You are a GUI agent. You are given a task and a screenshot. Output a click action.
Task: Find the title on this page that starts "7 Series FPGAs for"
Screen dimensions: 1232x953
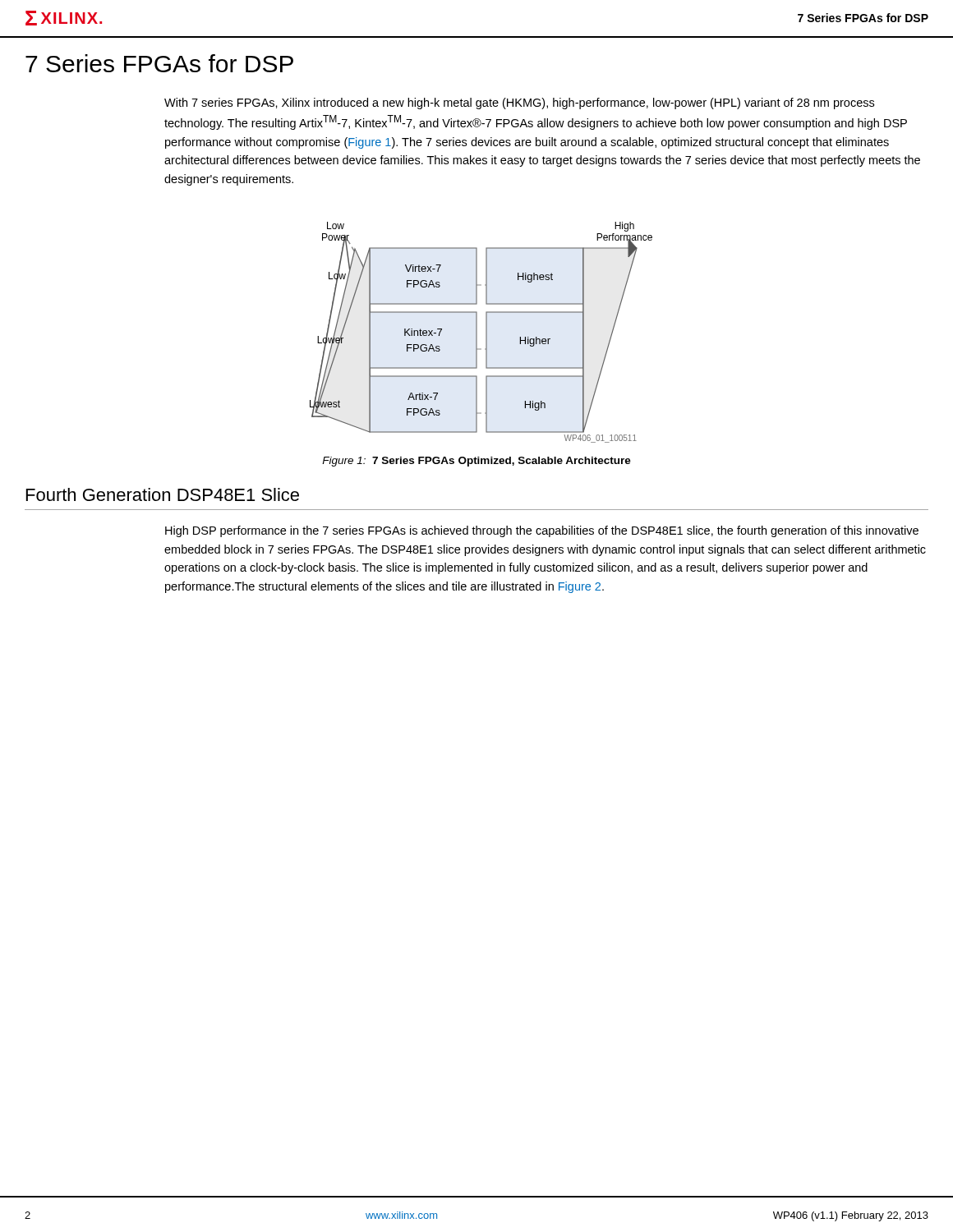160,64
